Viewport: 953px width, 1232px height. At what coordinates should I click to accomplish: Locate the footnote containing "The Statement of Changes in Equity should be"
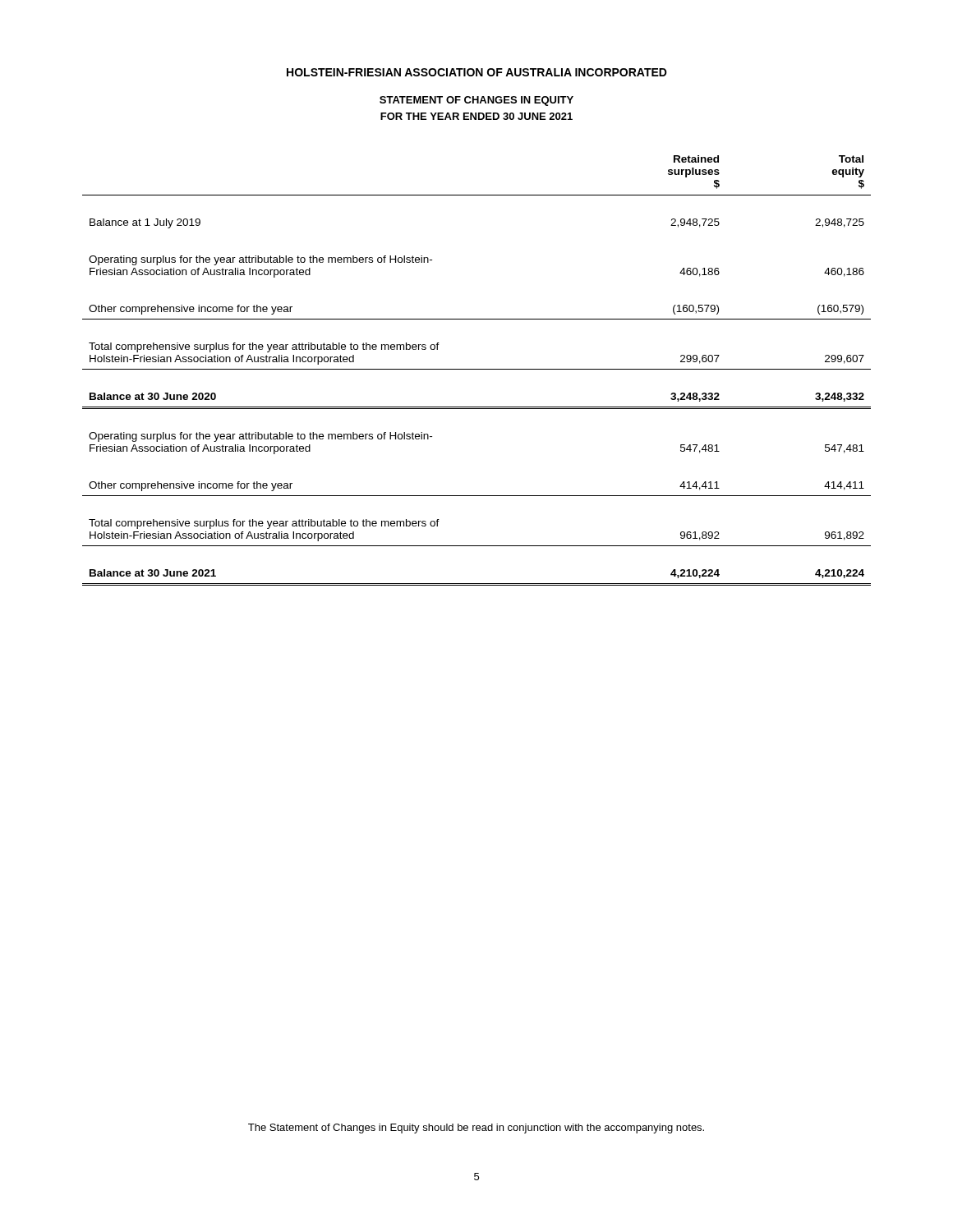[476, 1127]
